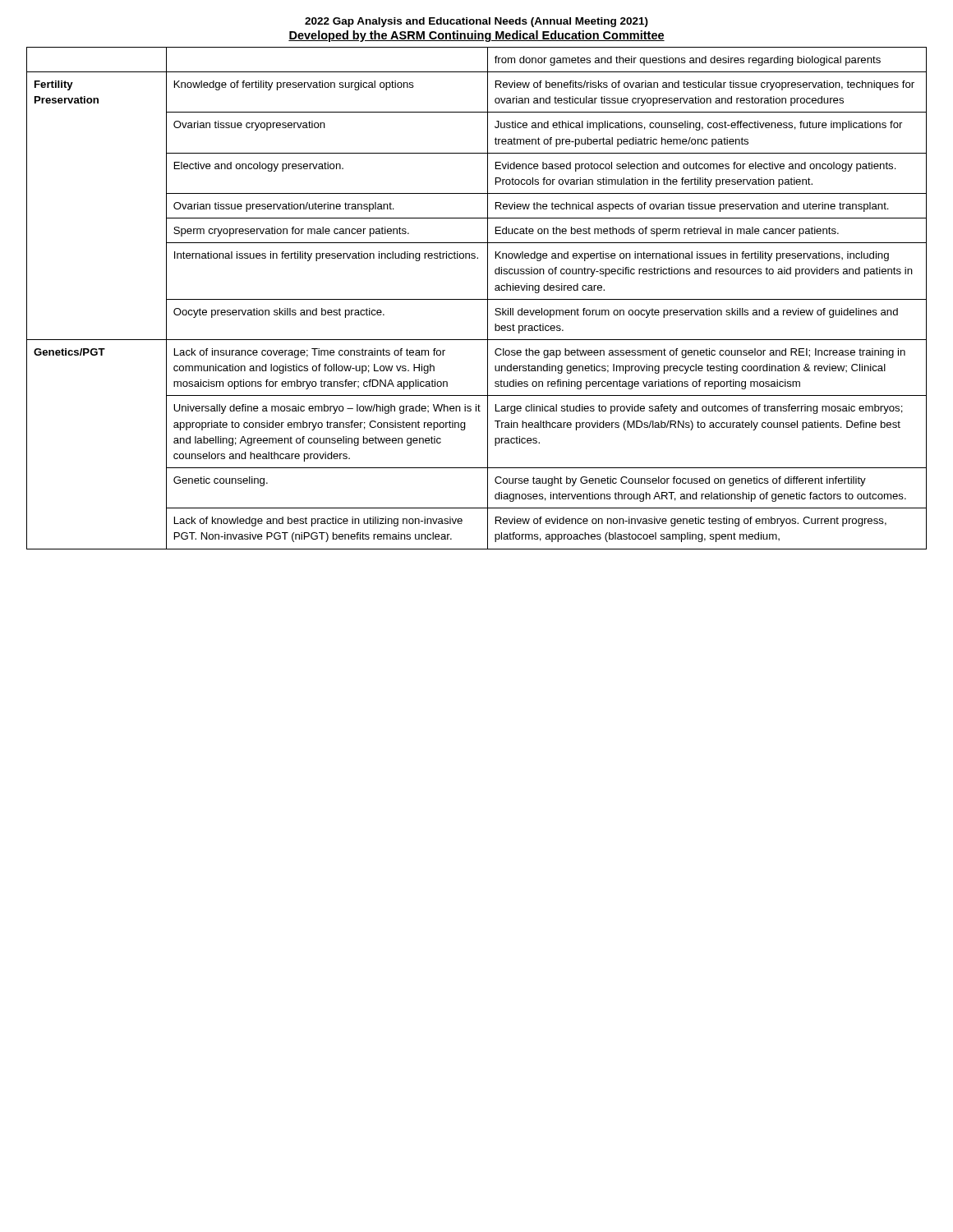Click on the table containing "Evidence based protocol selection"
Viewport: 953px width, 1232px height.
(x=476, y=298)
